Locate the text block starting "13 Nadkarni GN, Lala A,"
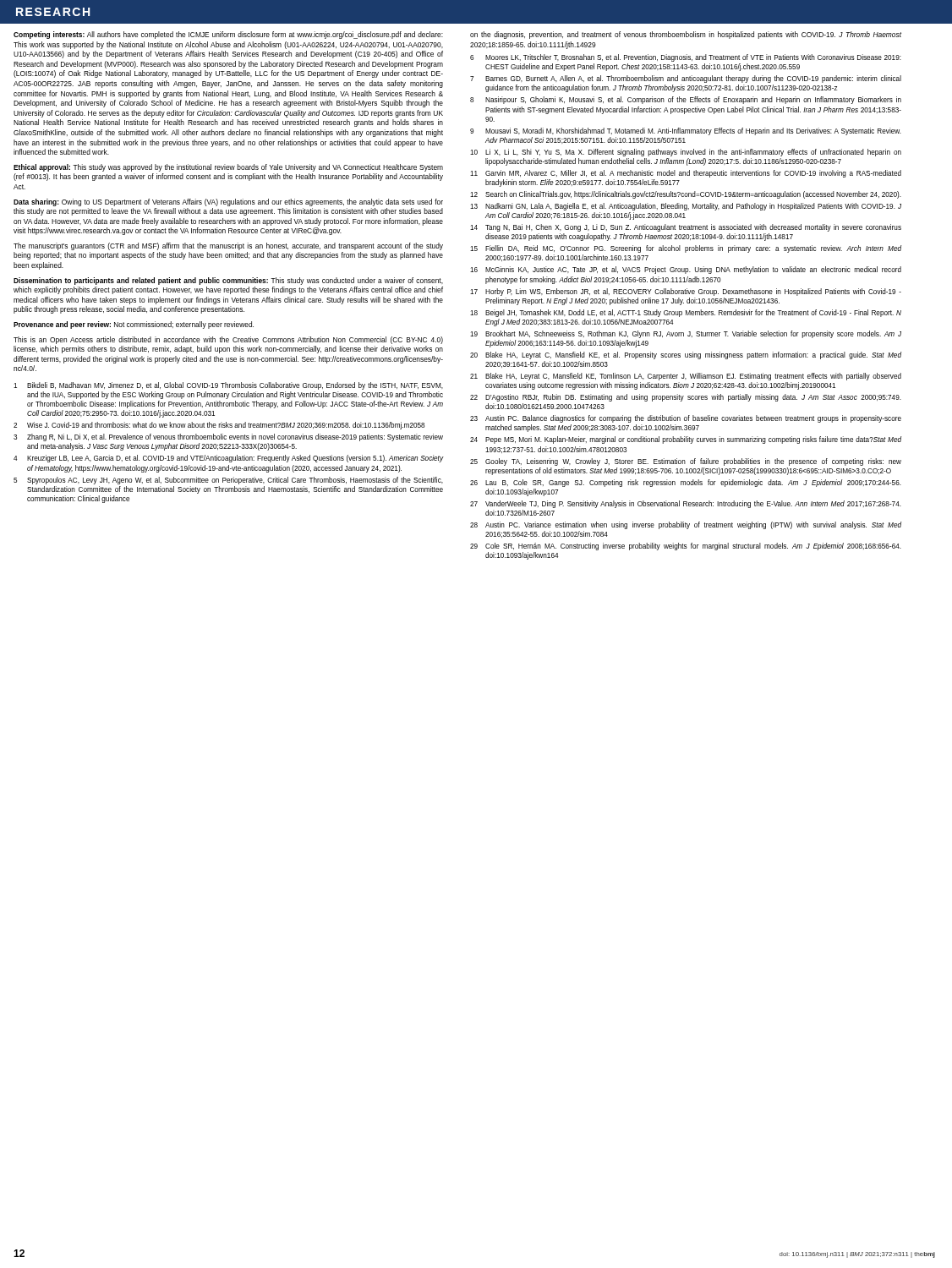 click(686, 211)
